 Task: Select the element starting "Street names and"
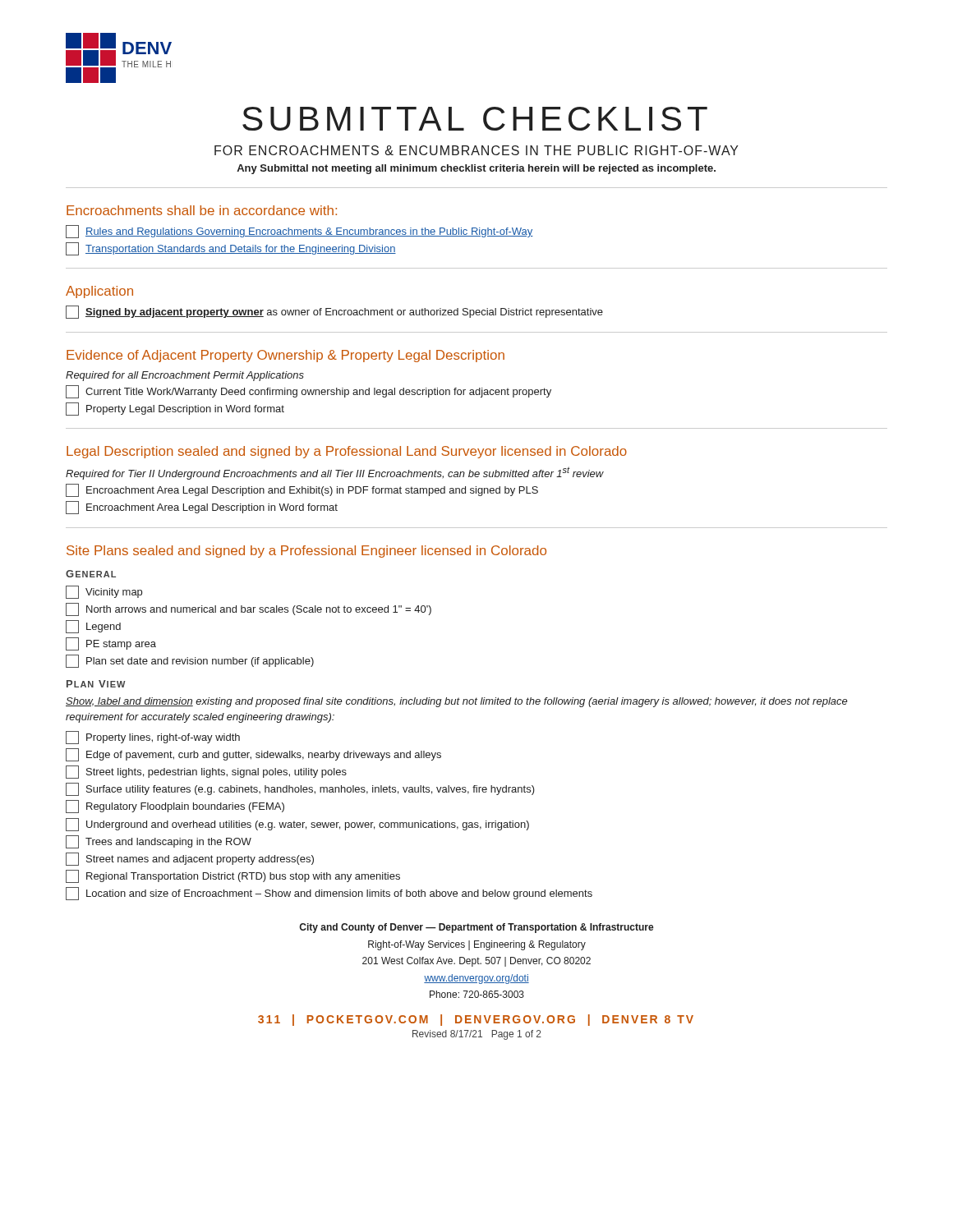190,859
